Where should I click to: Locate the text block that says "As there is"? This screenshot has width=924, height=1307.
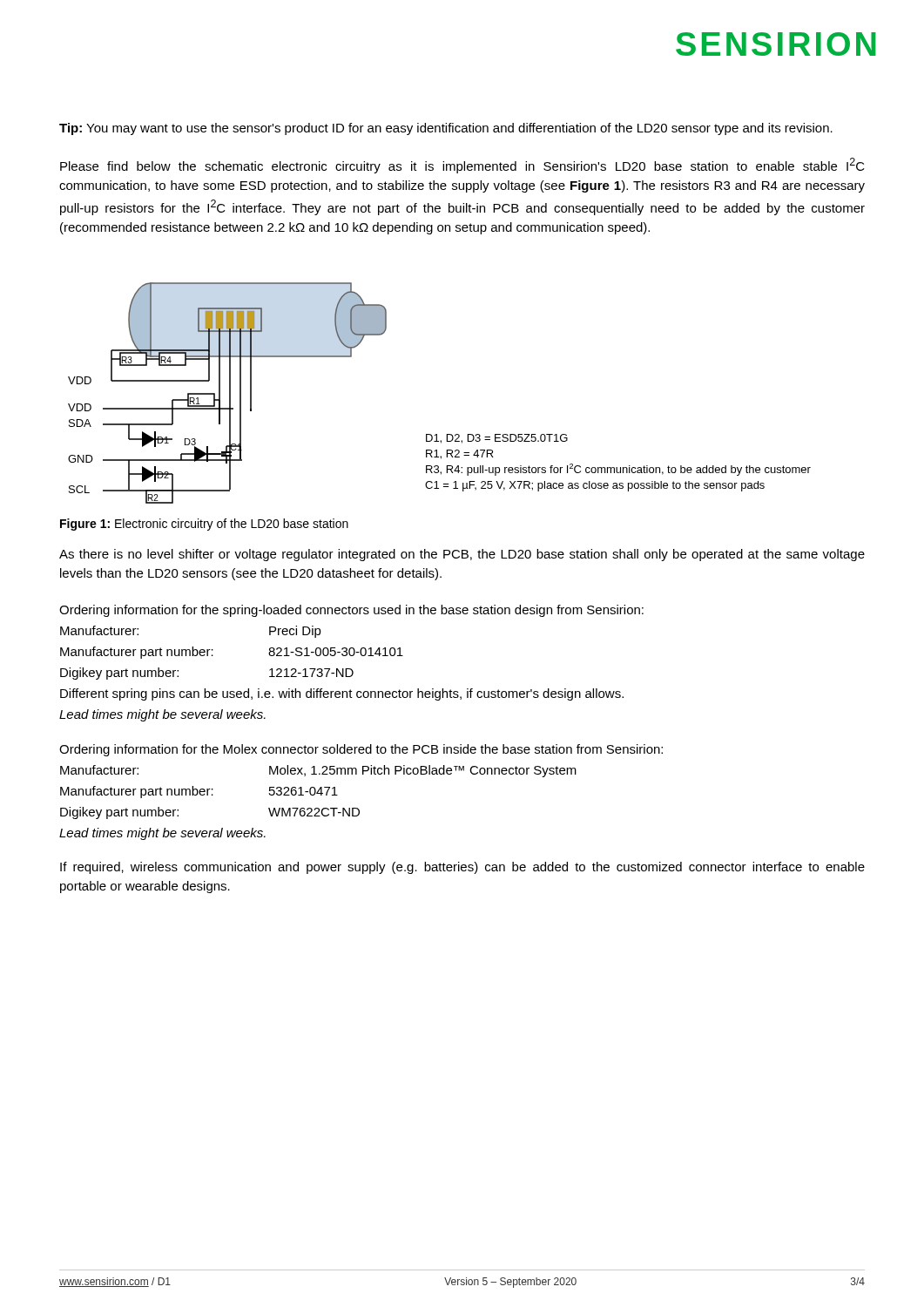tap(462, 563)
